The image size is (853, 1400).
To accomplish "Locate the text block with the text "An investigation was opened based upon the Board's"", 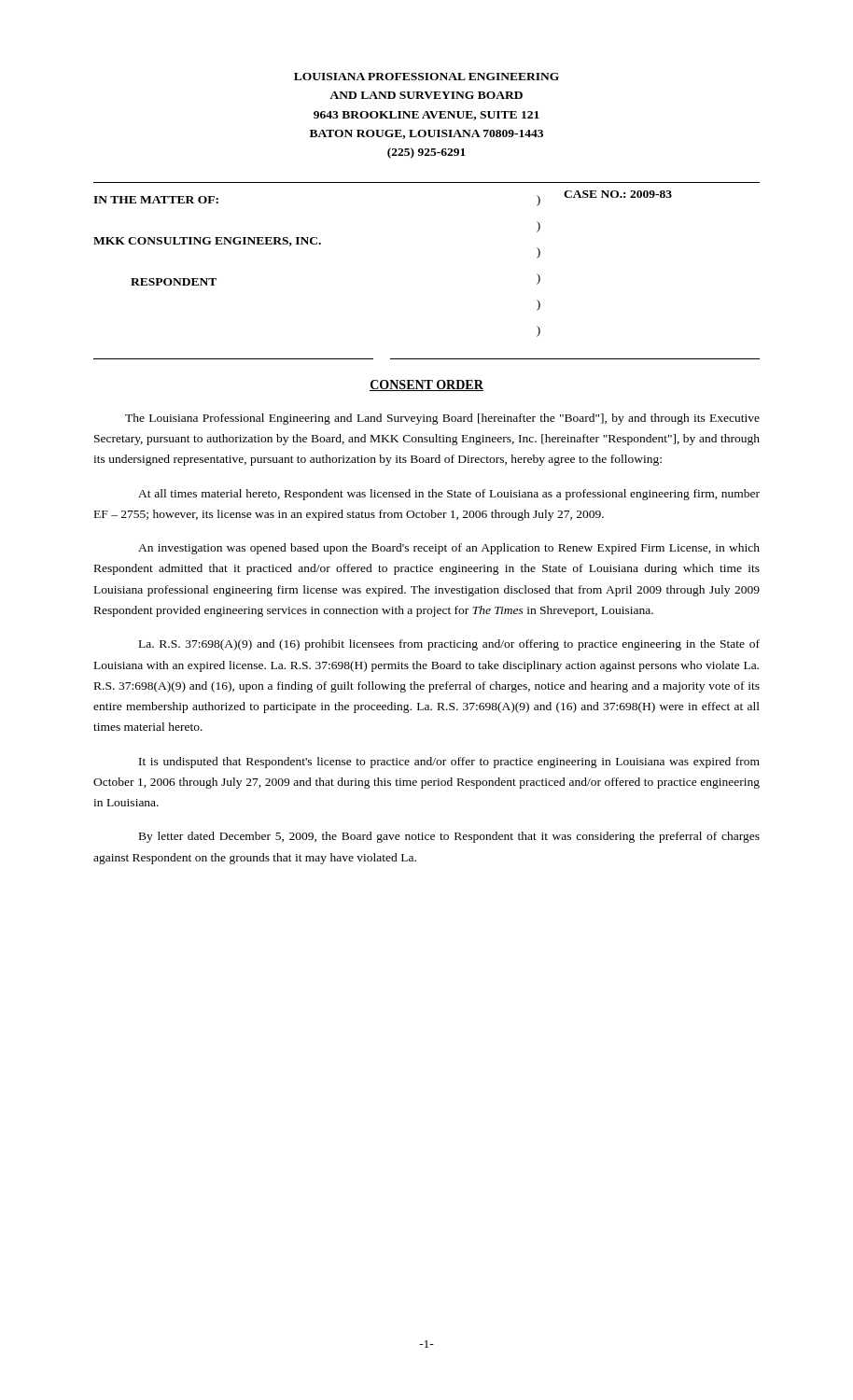I will [x=426, y=579].
